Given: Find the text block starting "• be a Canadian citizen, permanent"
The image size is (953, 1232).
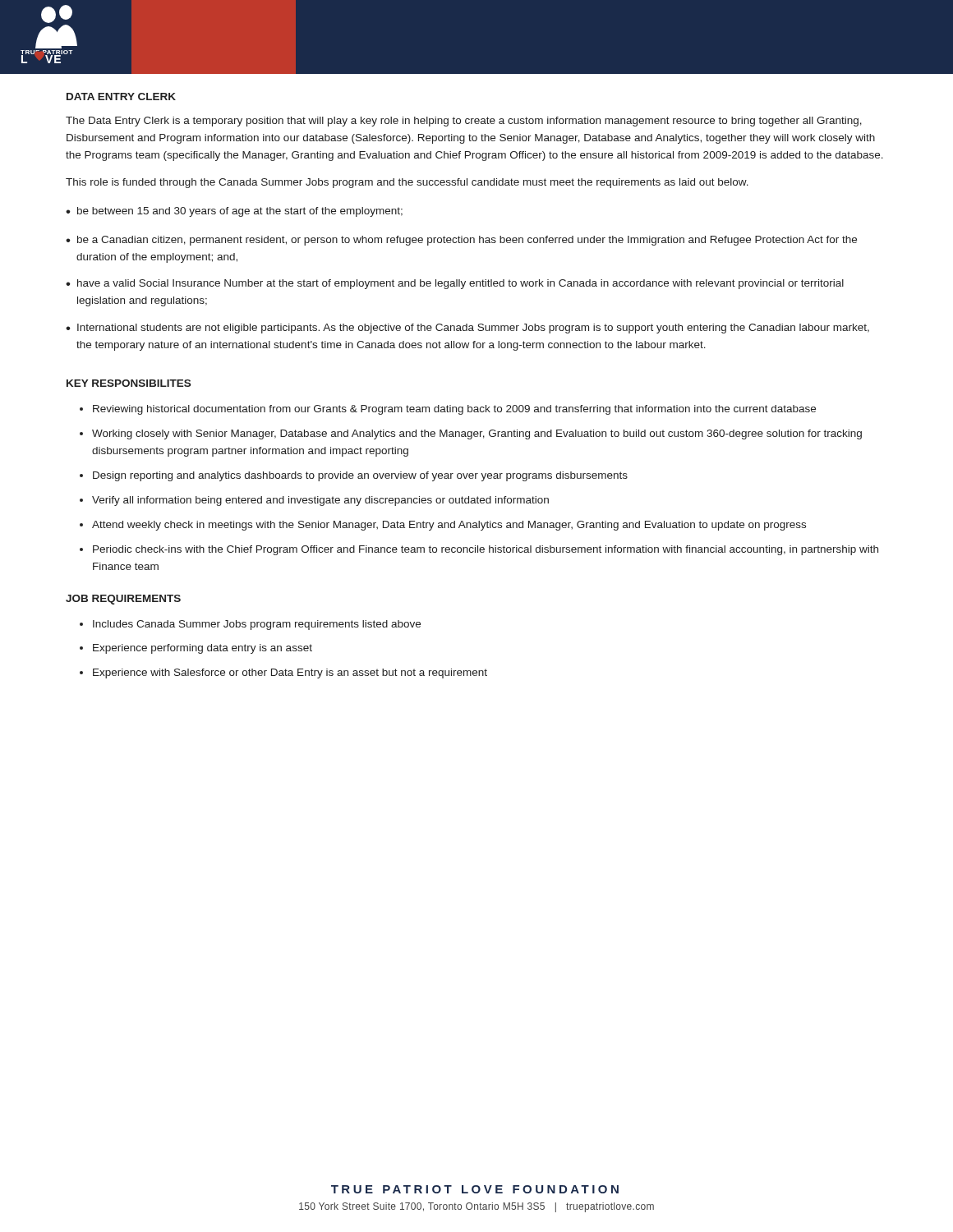Looking at the screenshot, I should pos(476,248).
